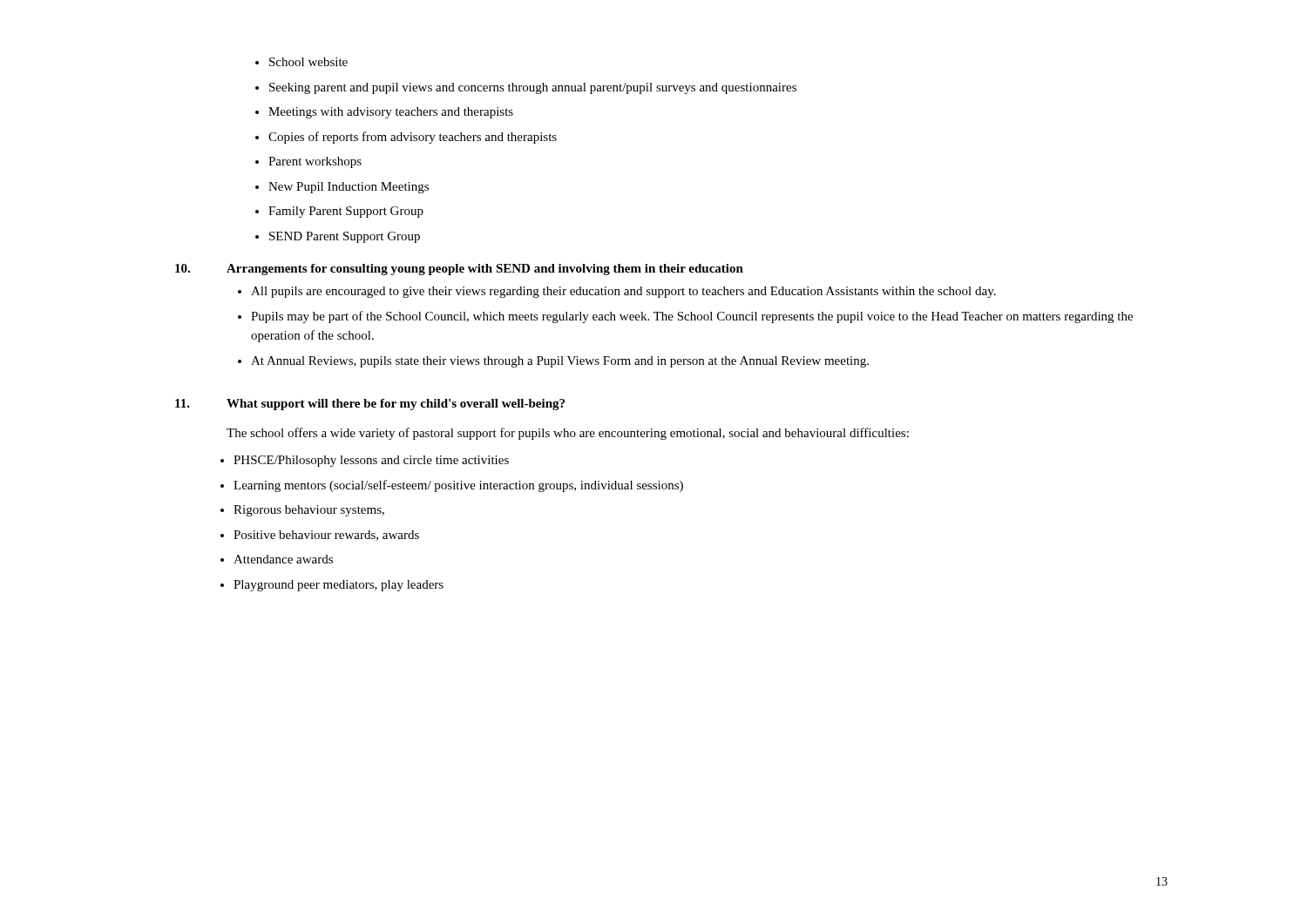
Task: Locate the text block starting "Copies of reports"
Action: (x=406, y=138)
